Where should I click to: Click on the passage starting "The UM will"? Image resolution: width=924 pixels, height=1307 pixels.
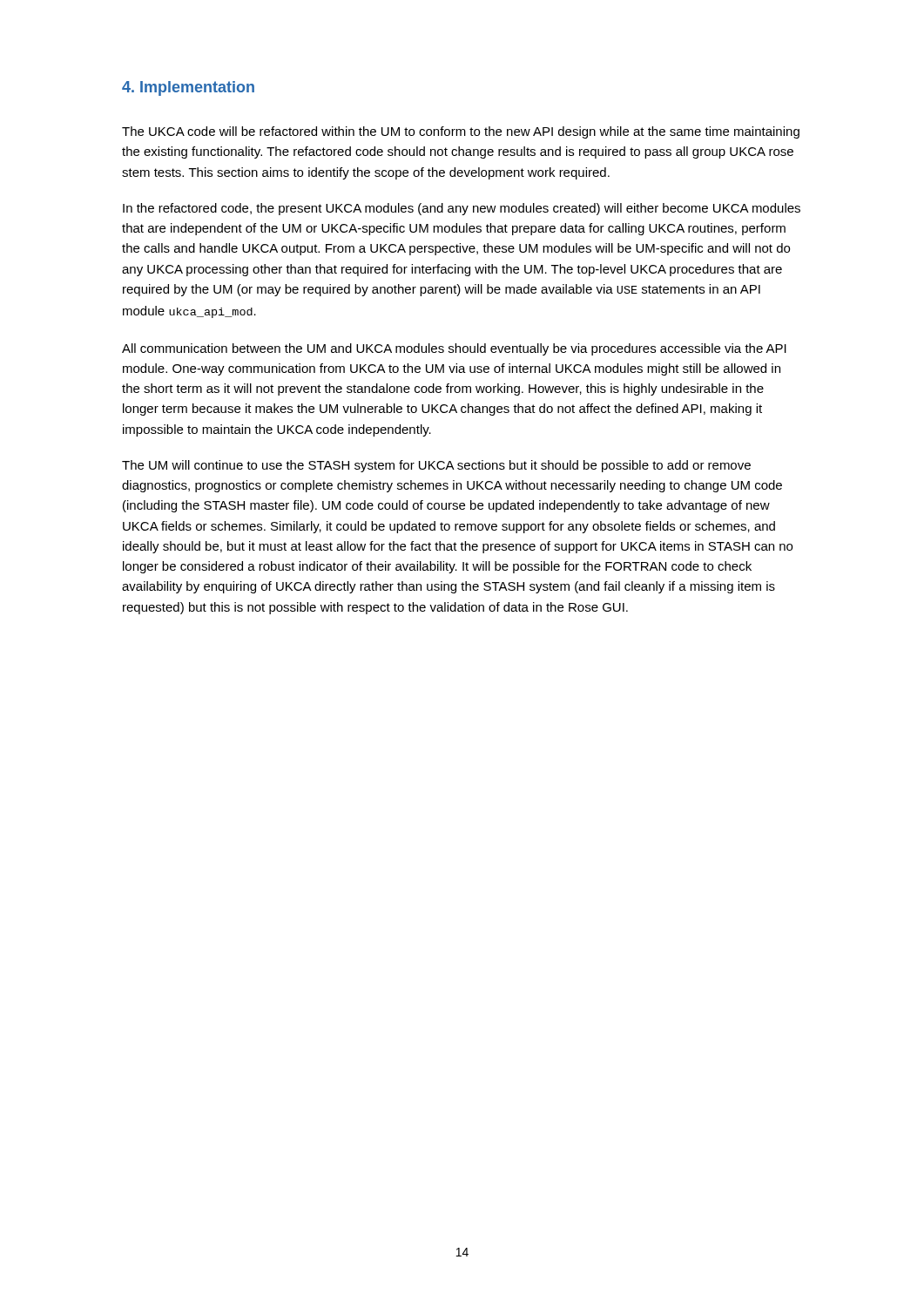458,536
